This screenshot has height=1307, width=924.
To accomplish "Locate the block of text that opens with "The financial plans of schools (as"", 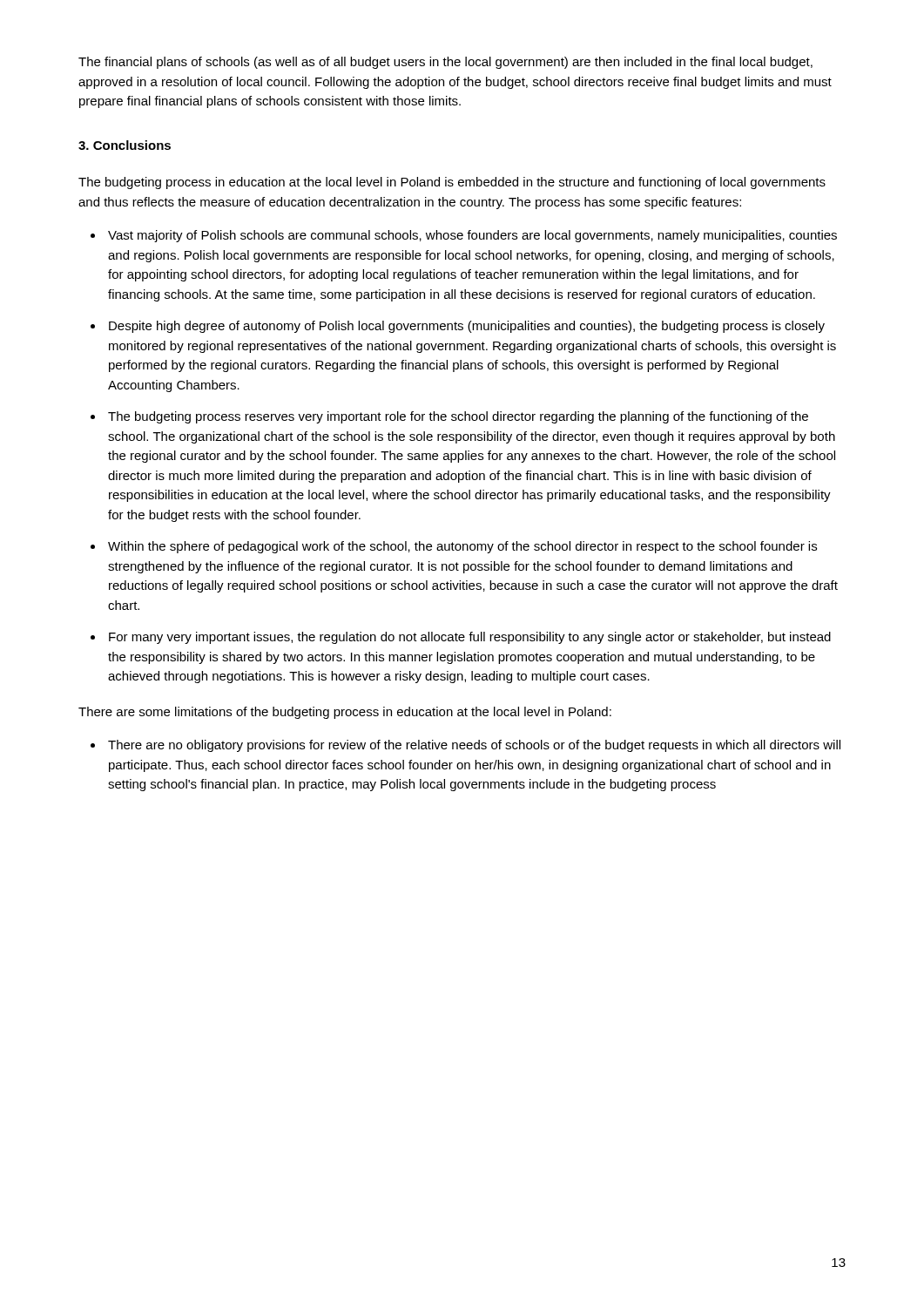I will (455, 81).
